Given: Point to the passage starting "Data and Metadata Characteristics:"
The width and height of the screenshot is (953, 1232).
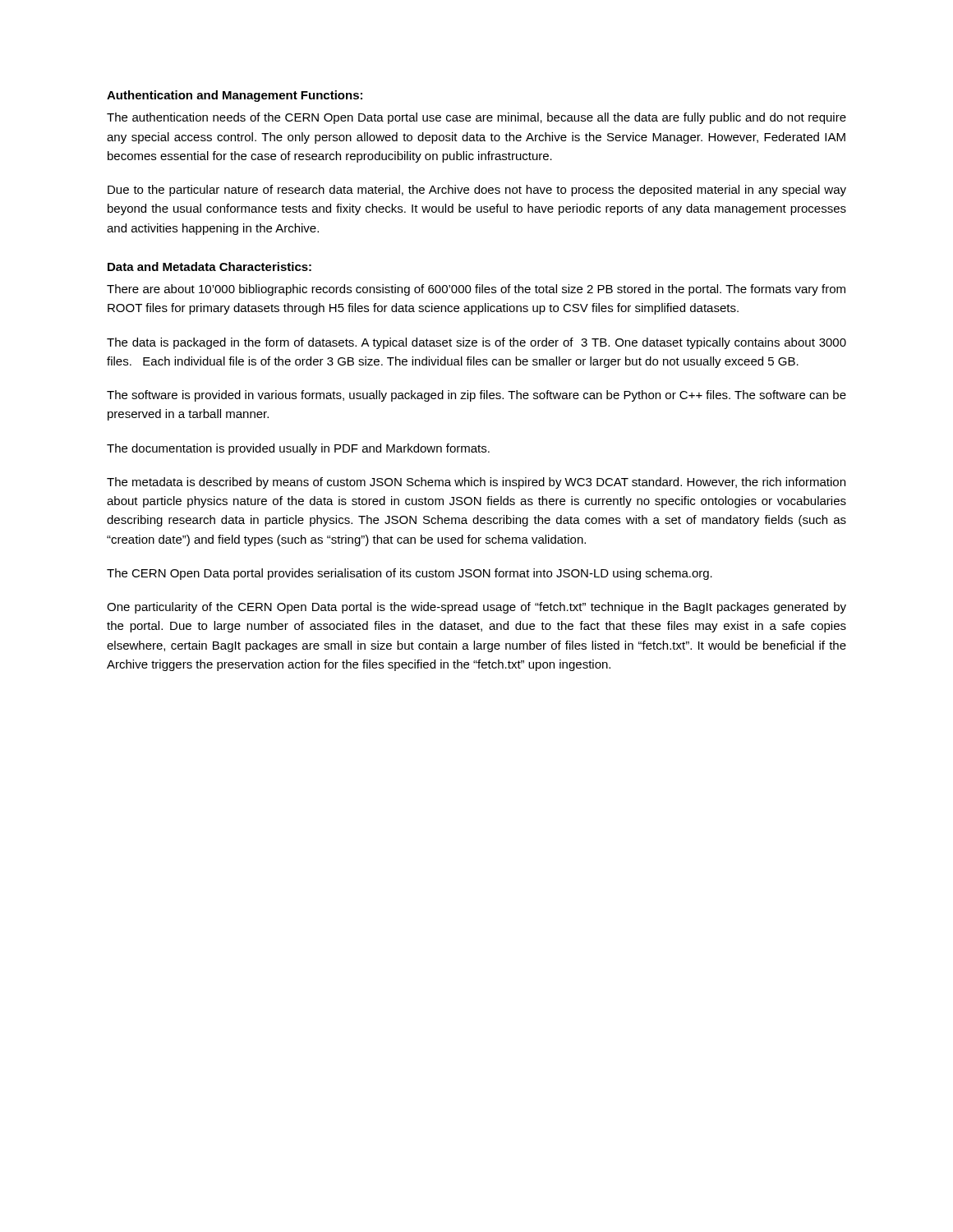Looking at the screenshot, I should 210,266.
